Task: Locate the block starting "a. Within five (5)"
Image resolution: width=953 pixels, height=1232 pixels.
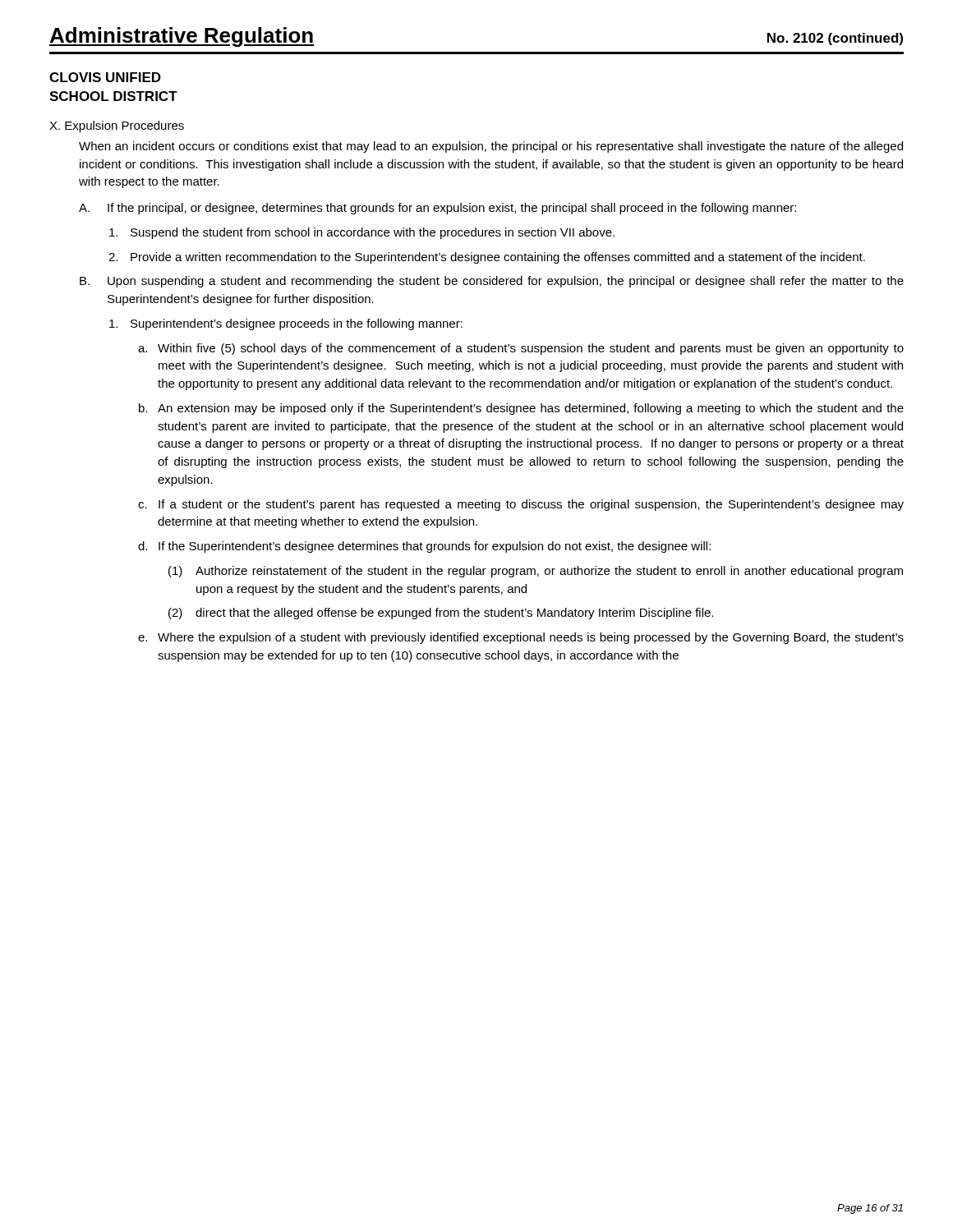Action: pos(521,366)
